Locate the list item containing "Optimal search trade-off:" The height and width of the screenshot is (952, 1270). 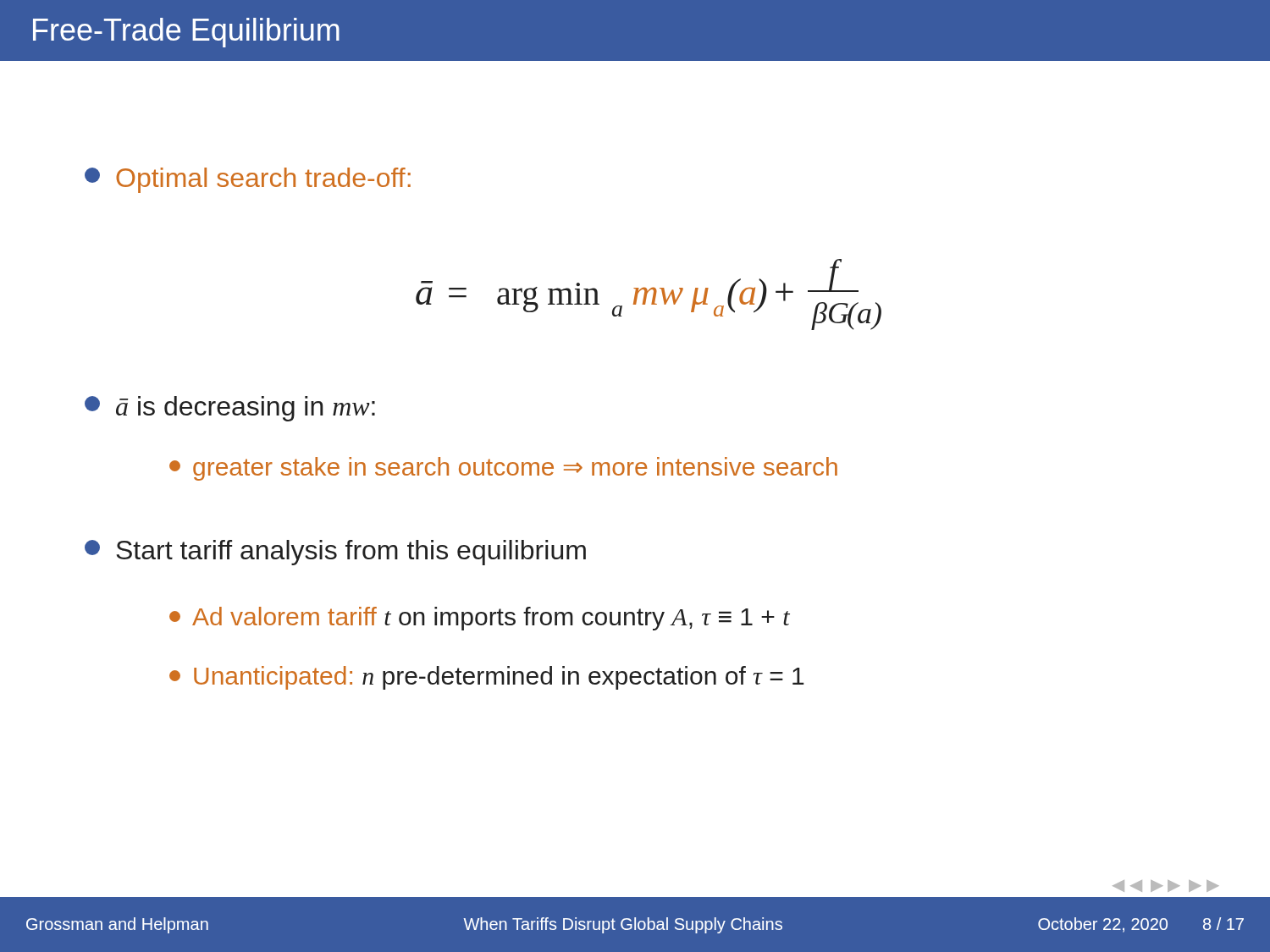(249, 178)
